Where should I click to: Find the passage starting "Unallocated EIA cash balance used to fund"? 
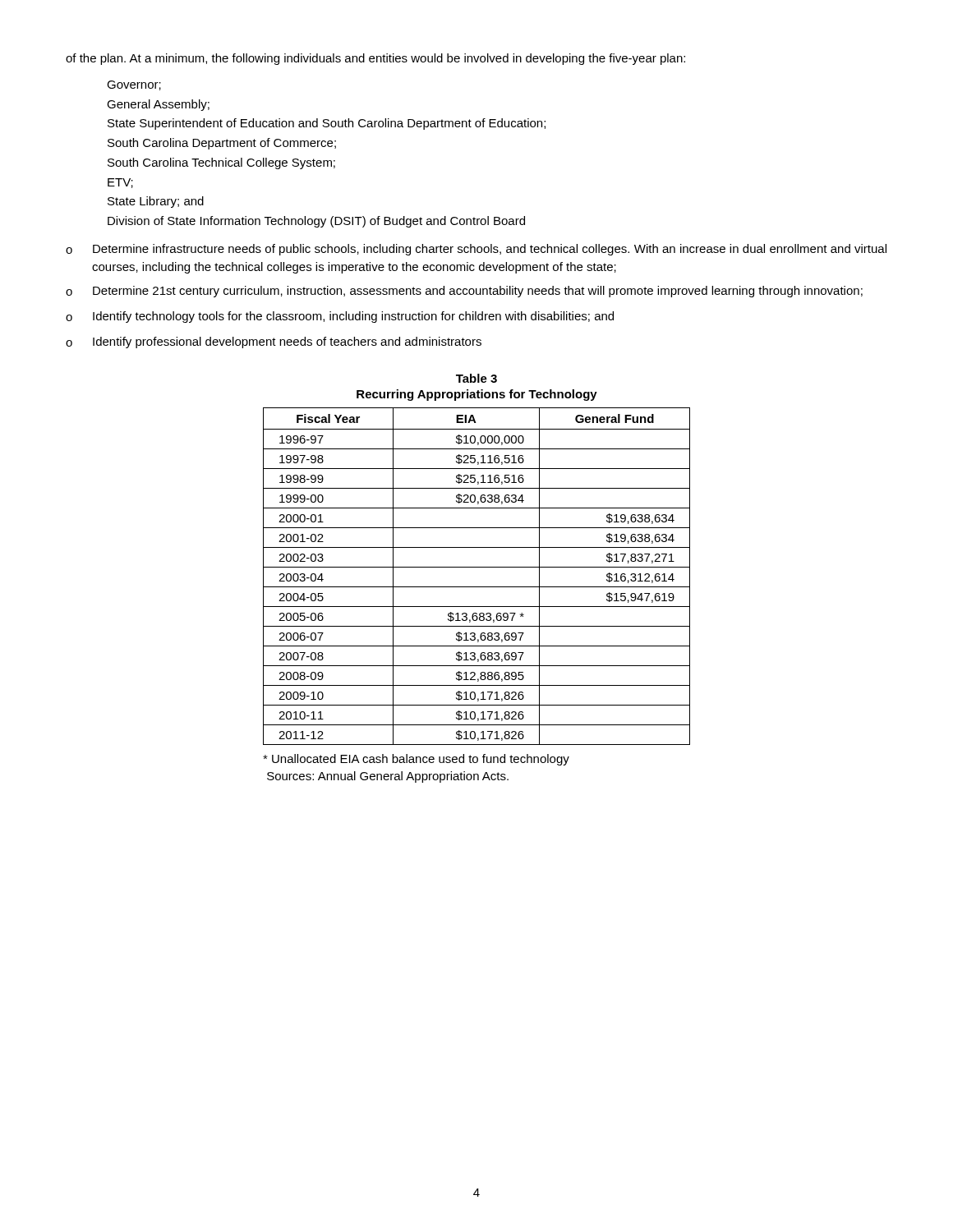click(x=416, y=767)
